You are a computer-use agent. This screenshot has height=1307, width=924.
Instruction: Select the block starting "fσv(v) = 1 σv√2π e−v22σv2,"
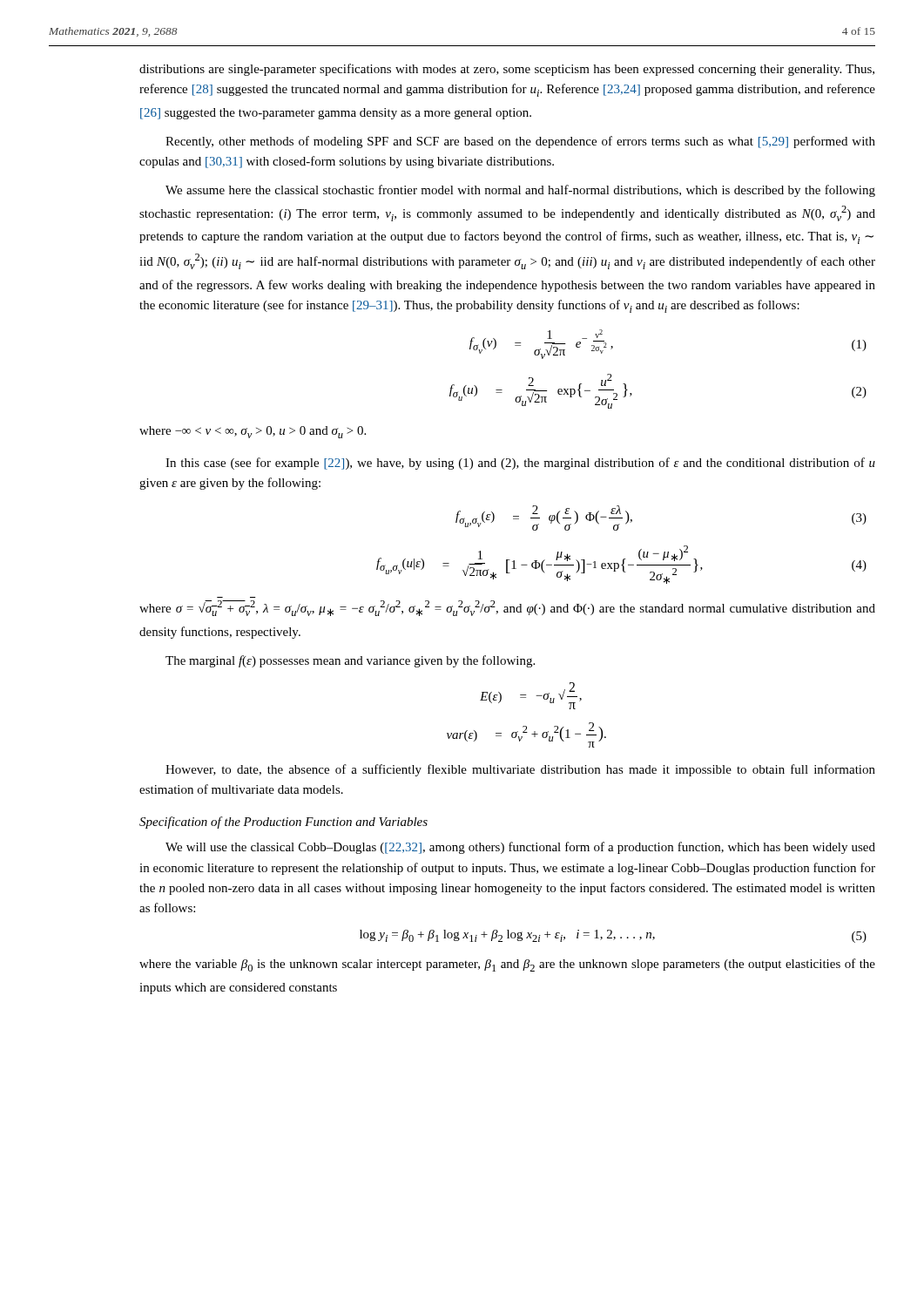[x=550, y=343]
